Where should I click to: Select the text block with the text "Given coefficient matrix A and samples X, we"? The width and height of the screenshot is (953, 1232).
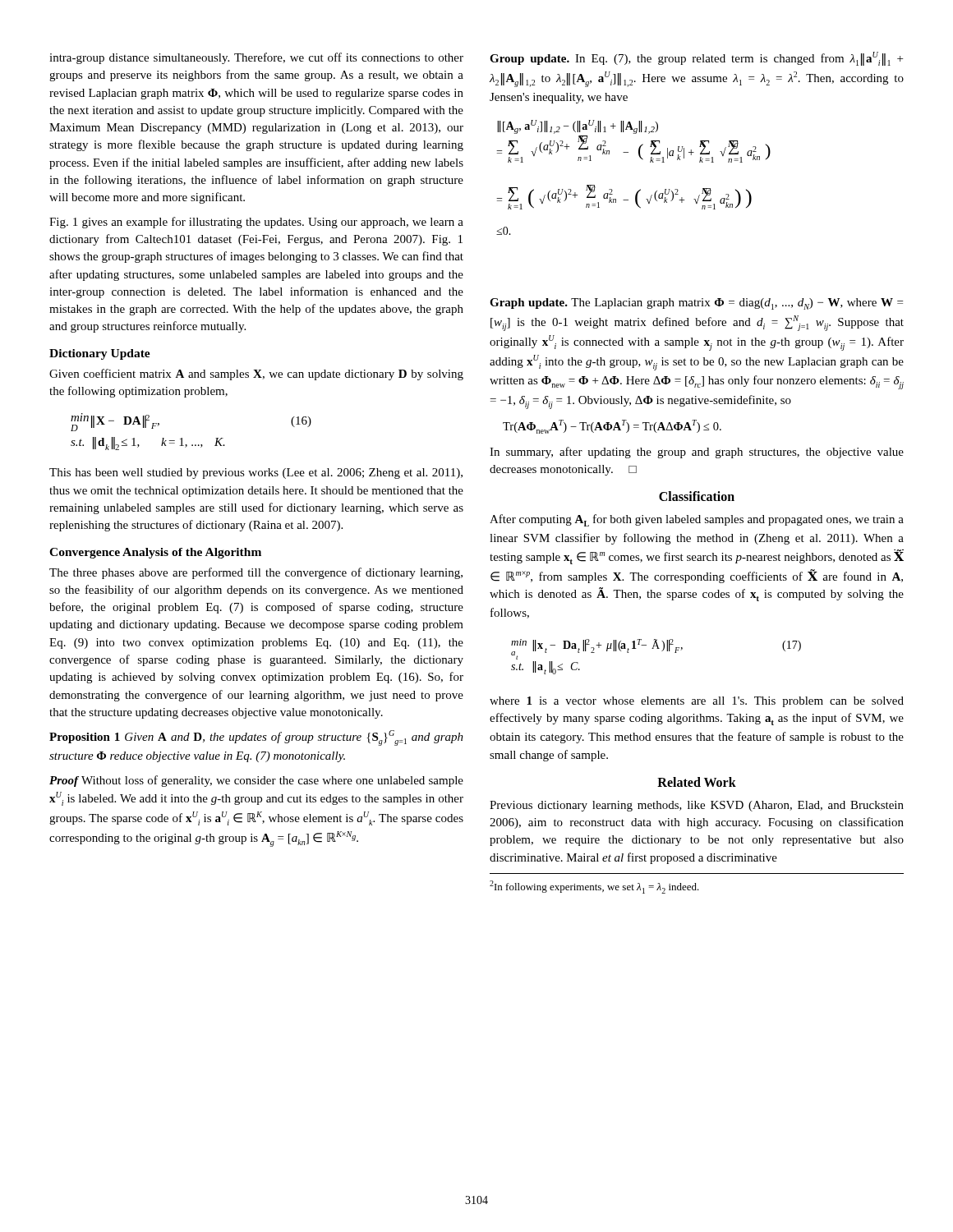point(256,383)
